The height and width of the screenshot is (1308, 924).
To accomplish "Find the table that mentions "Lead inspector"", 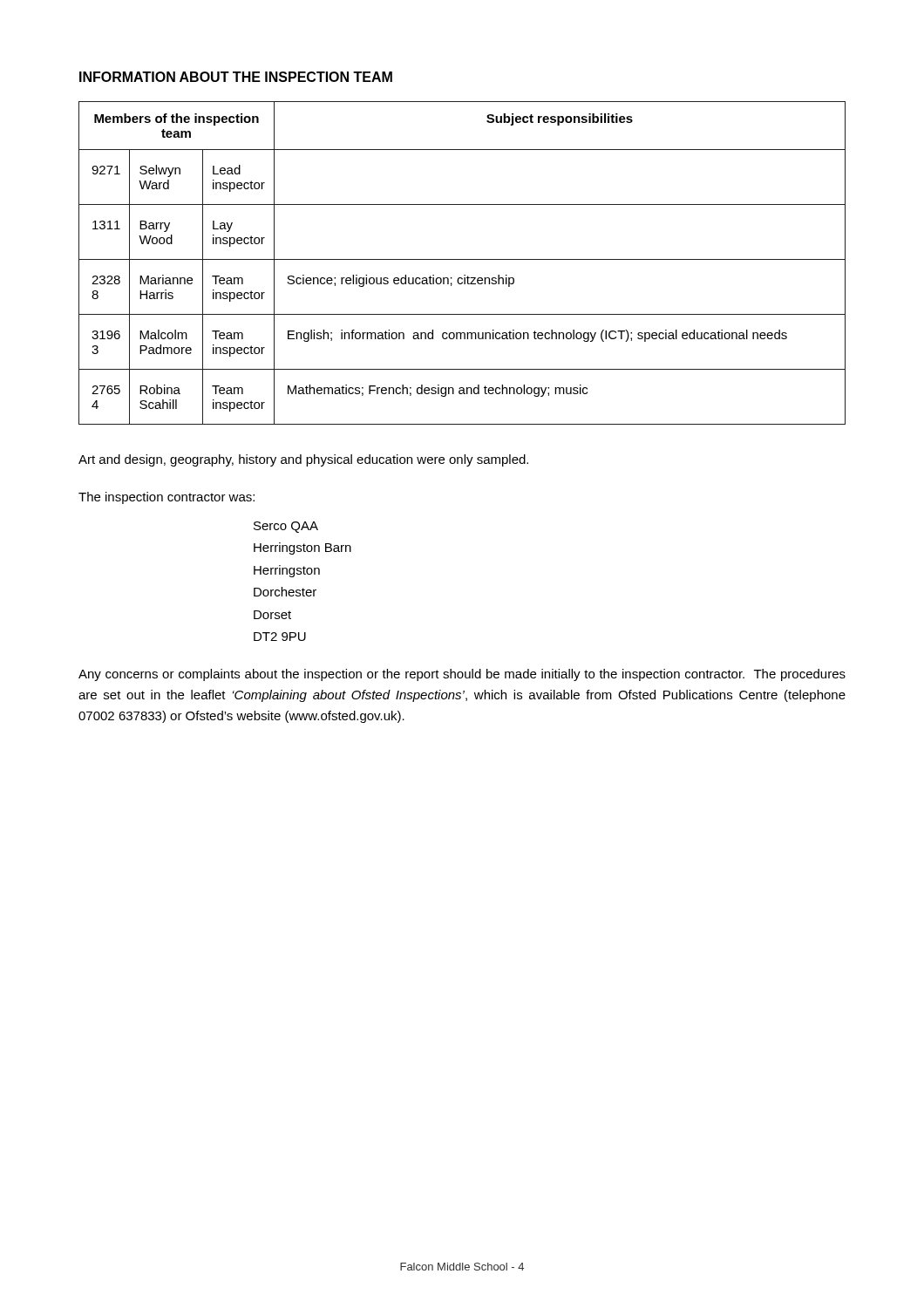I will pos(462,263).
